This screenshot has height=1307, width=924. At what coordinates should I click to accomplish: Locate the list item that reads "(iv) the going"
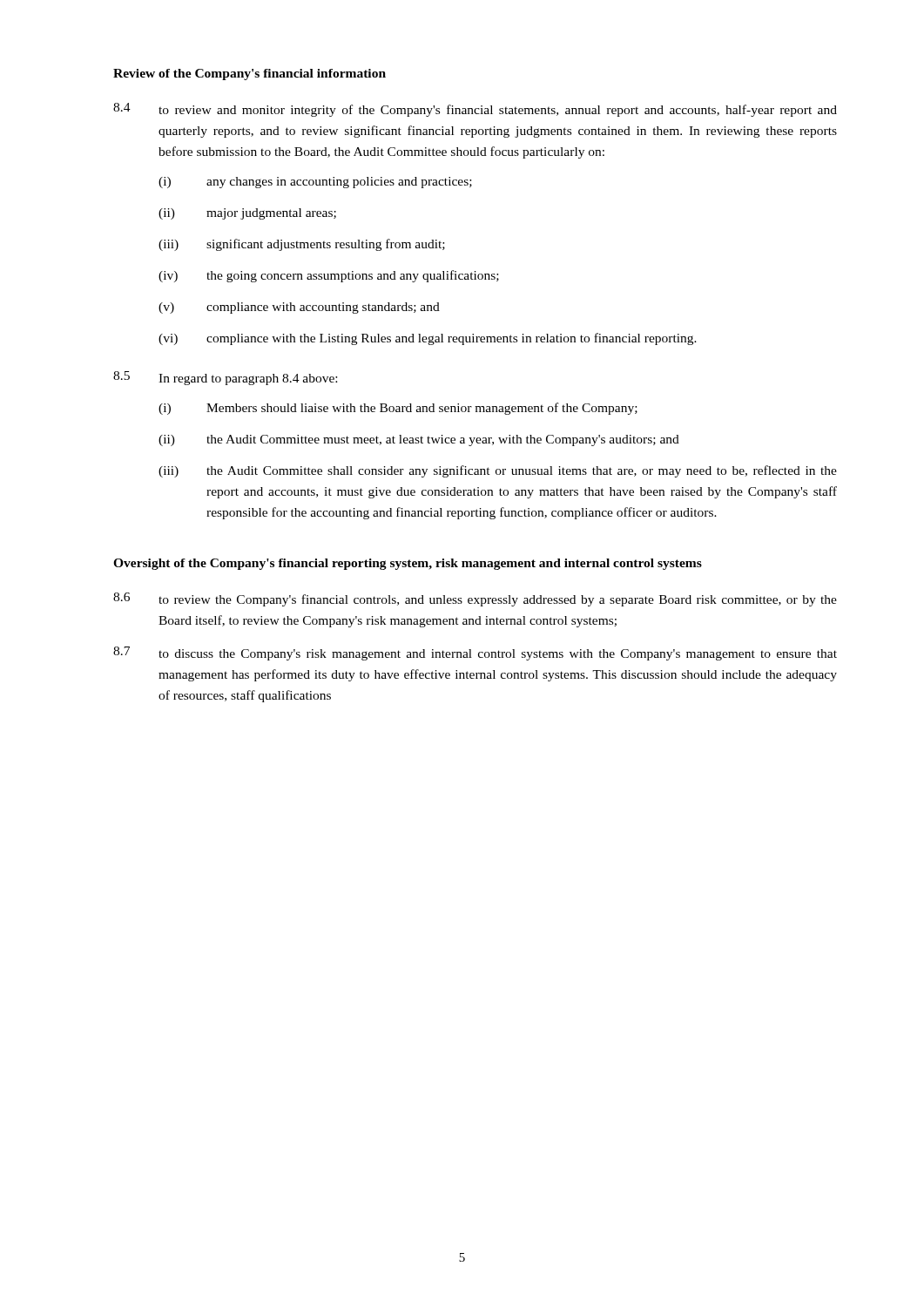click(498, 275)
